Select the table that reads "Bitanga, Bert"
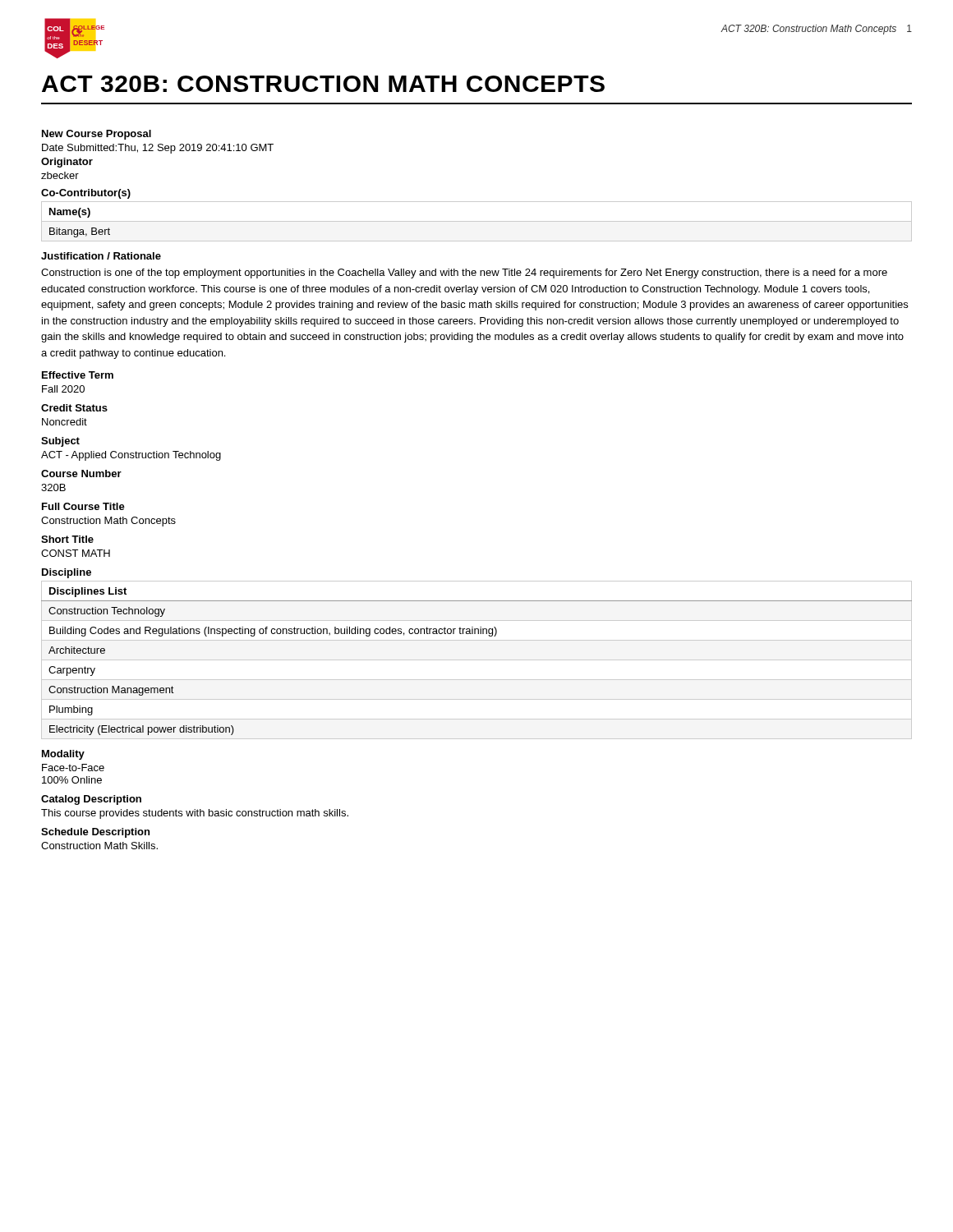The height and width of the screenshot is (1232, 953). 476,221
